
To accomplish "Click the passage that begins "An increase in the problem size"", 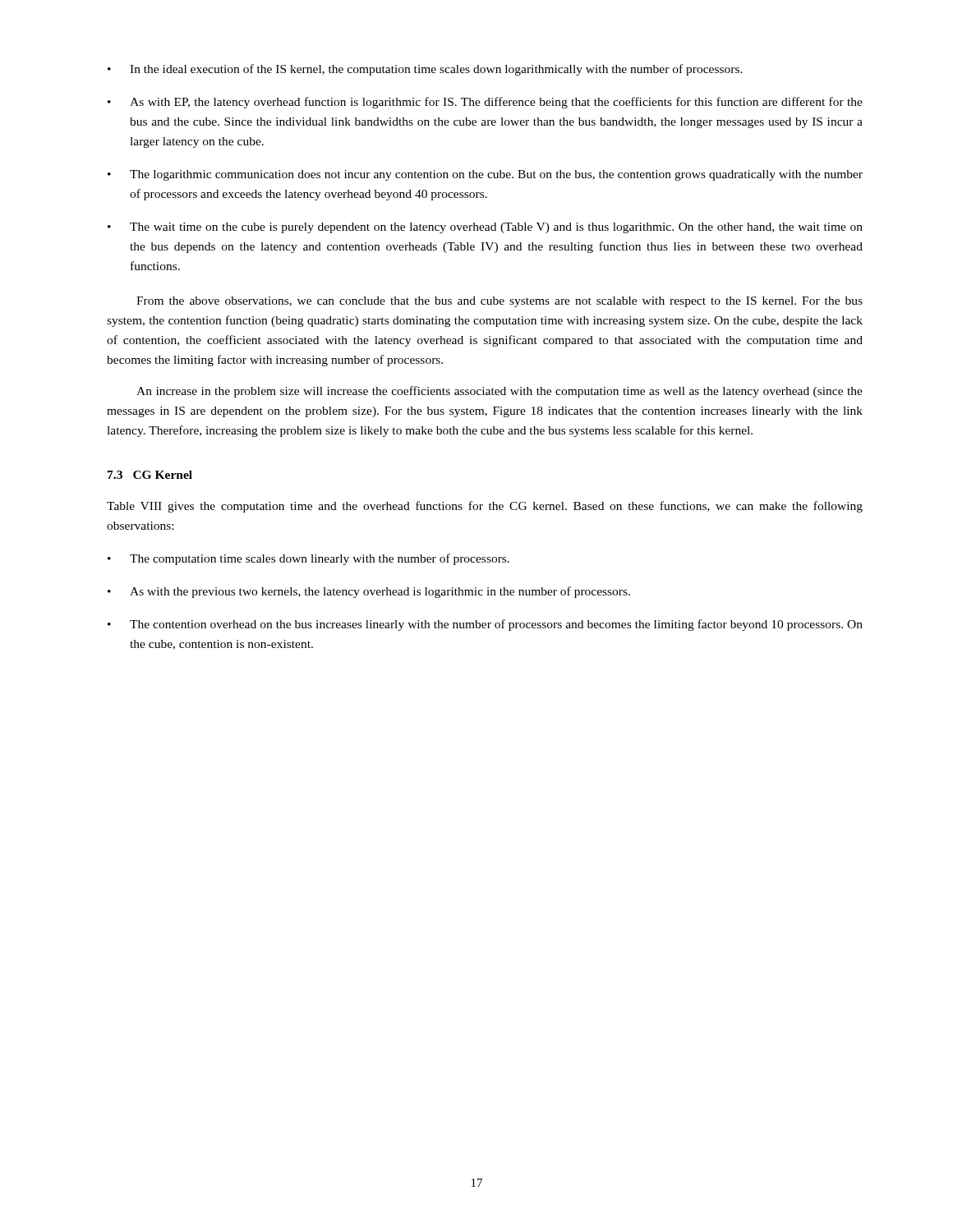I will [485, 410].
